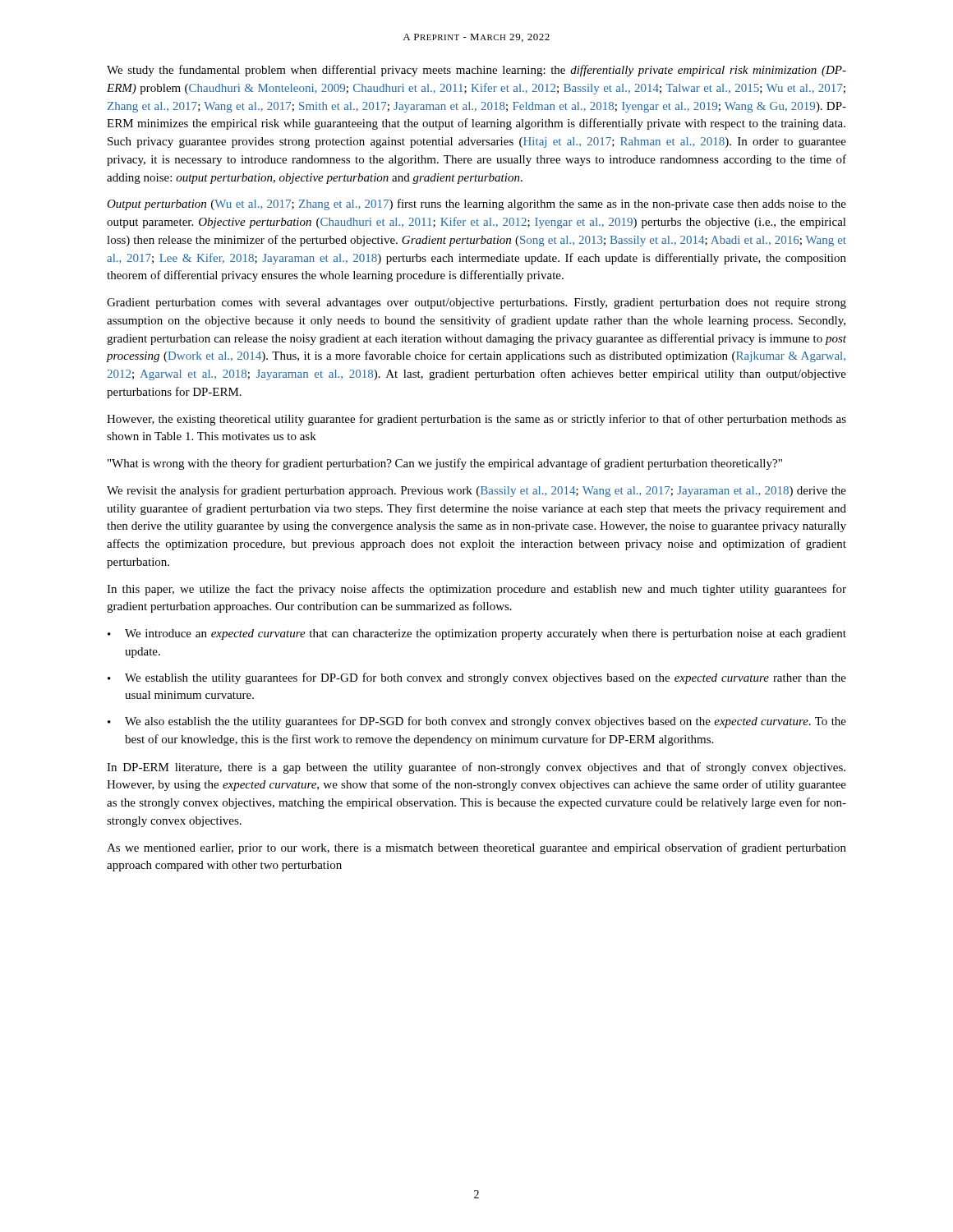Find the block on this page that starts "Output perturbation (Wu et"

coord(476,240)
